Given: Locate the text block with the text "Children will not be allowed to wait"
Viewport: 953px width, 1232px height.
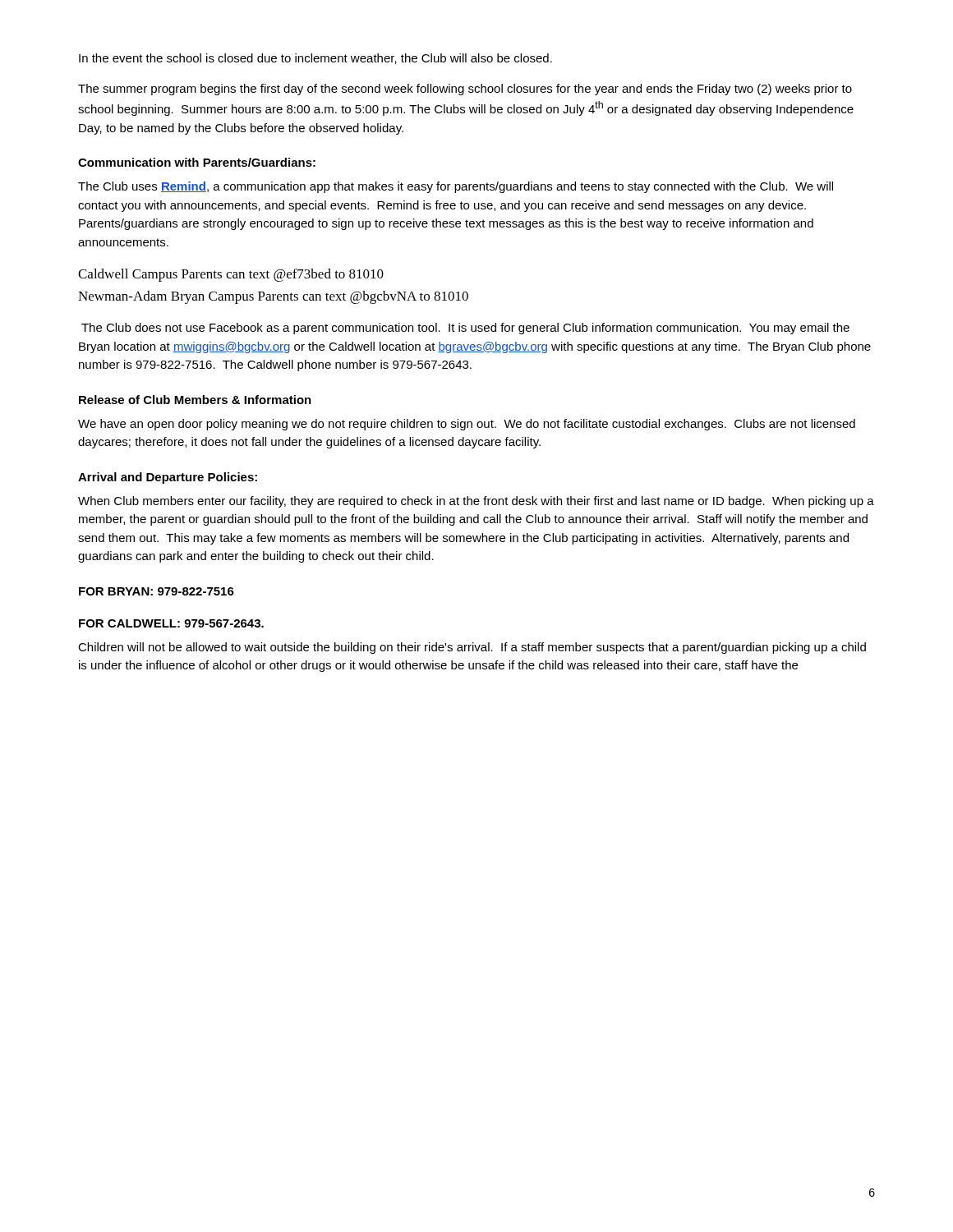Looking at the screenshot, I should point(472,656).
